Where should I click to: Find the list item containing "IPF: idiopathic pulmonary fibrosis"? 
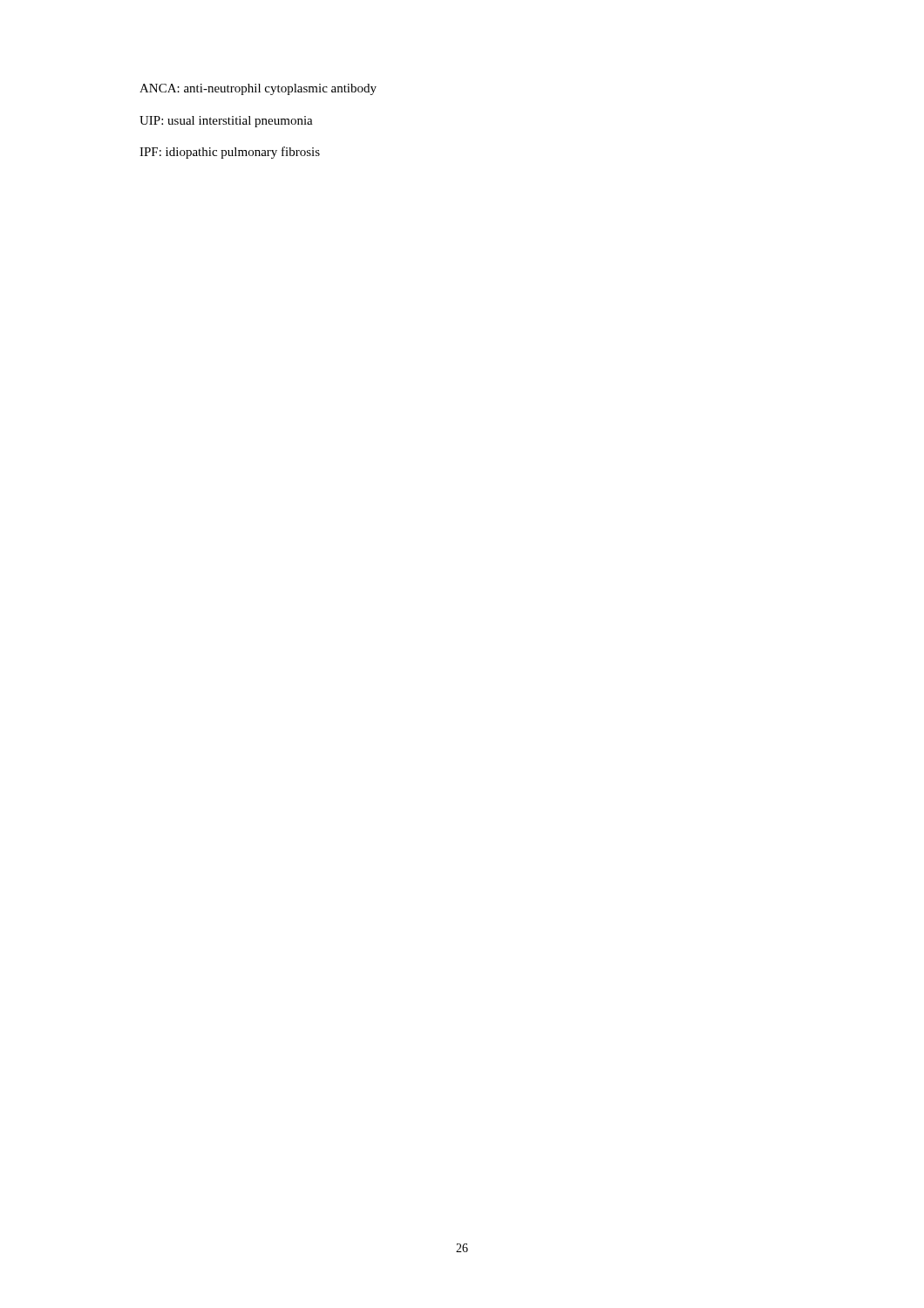(230, 152)
